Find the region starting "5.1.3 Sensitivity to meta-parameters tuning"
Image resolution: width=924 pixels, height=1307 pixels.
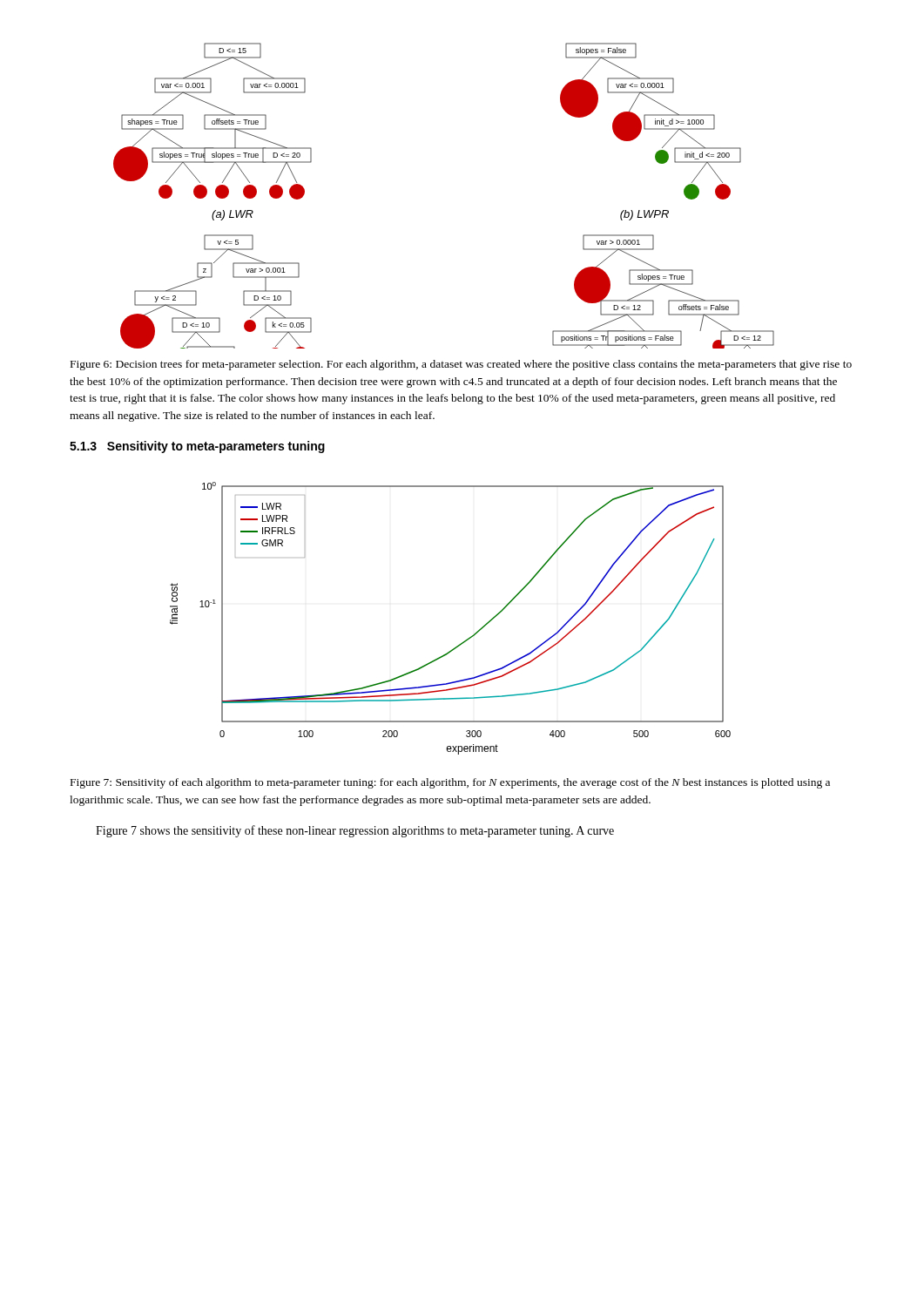click(x=197, y=446)
